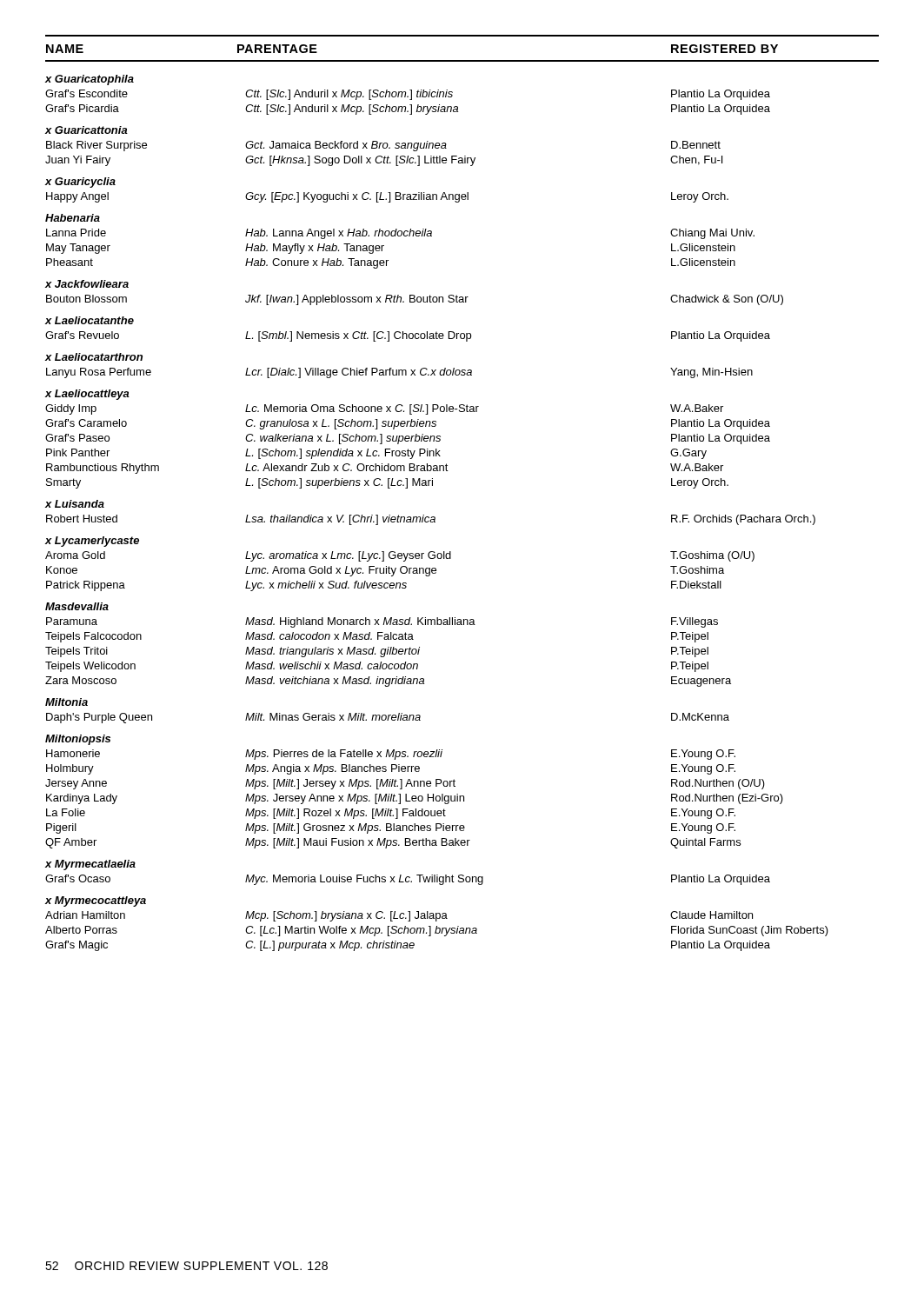Viewport: 924px width, 1304px height.
Task: Navigate to the passage starting "x Guaricatophila Graf's Escondite Ctt. [Slc.] Anduril"
Action: click(462, 93)
